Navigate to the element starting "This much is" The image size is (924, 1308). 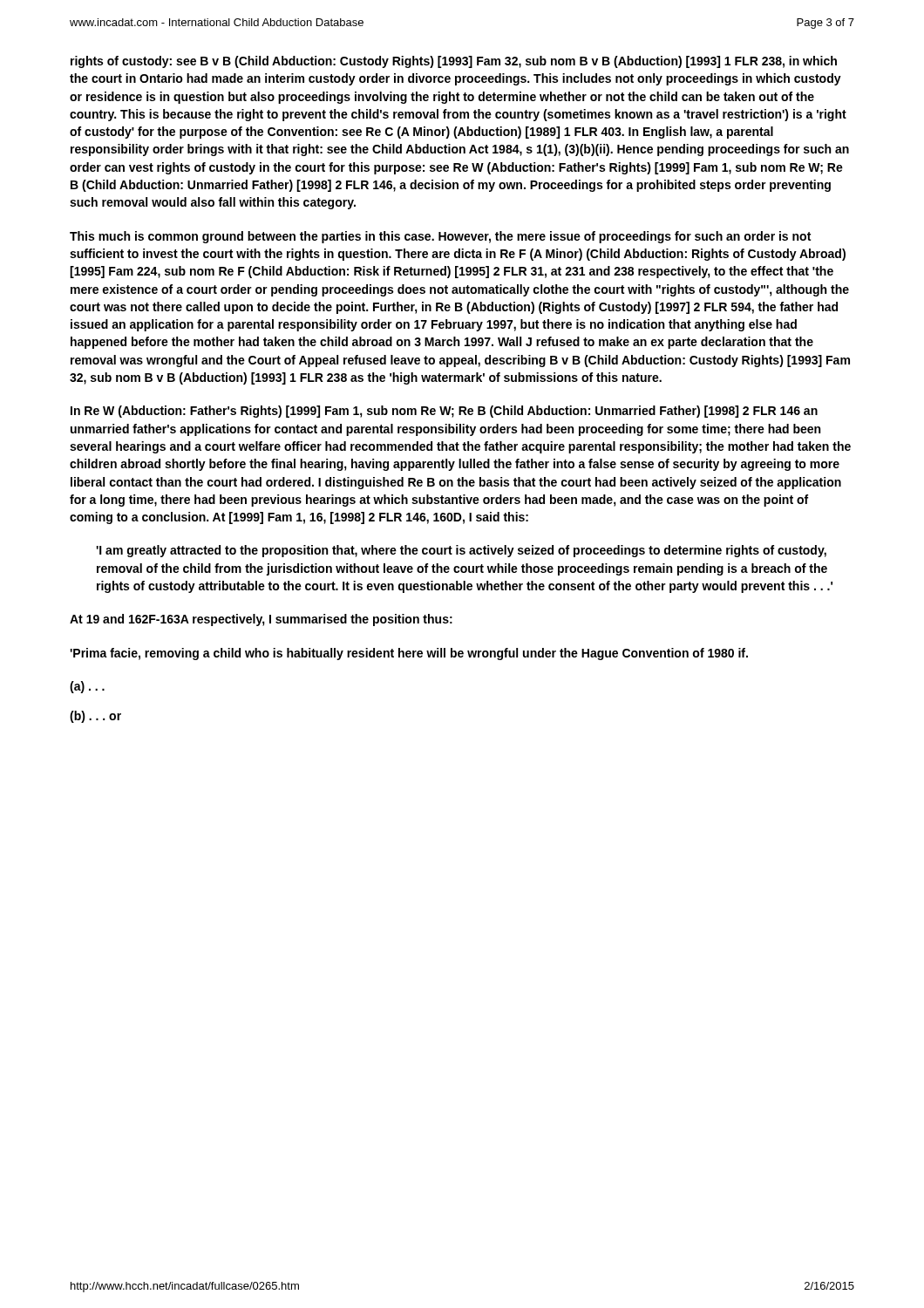(460, 307)
